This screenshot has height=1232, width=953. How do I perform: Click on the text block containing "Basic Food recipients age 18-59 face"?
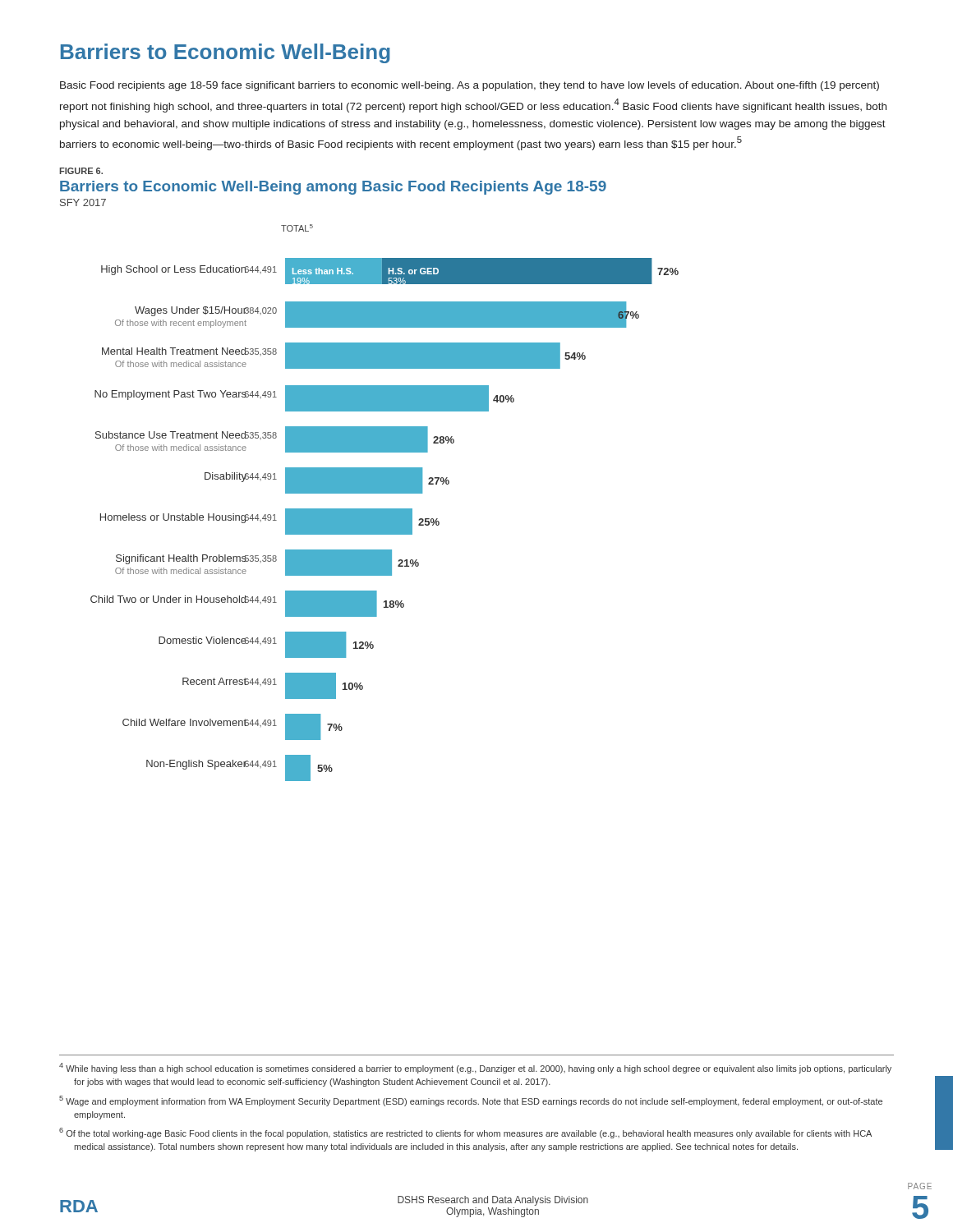pos(473,115)
